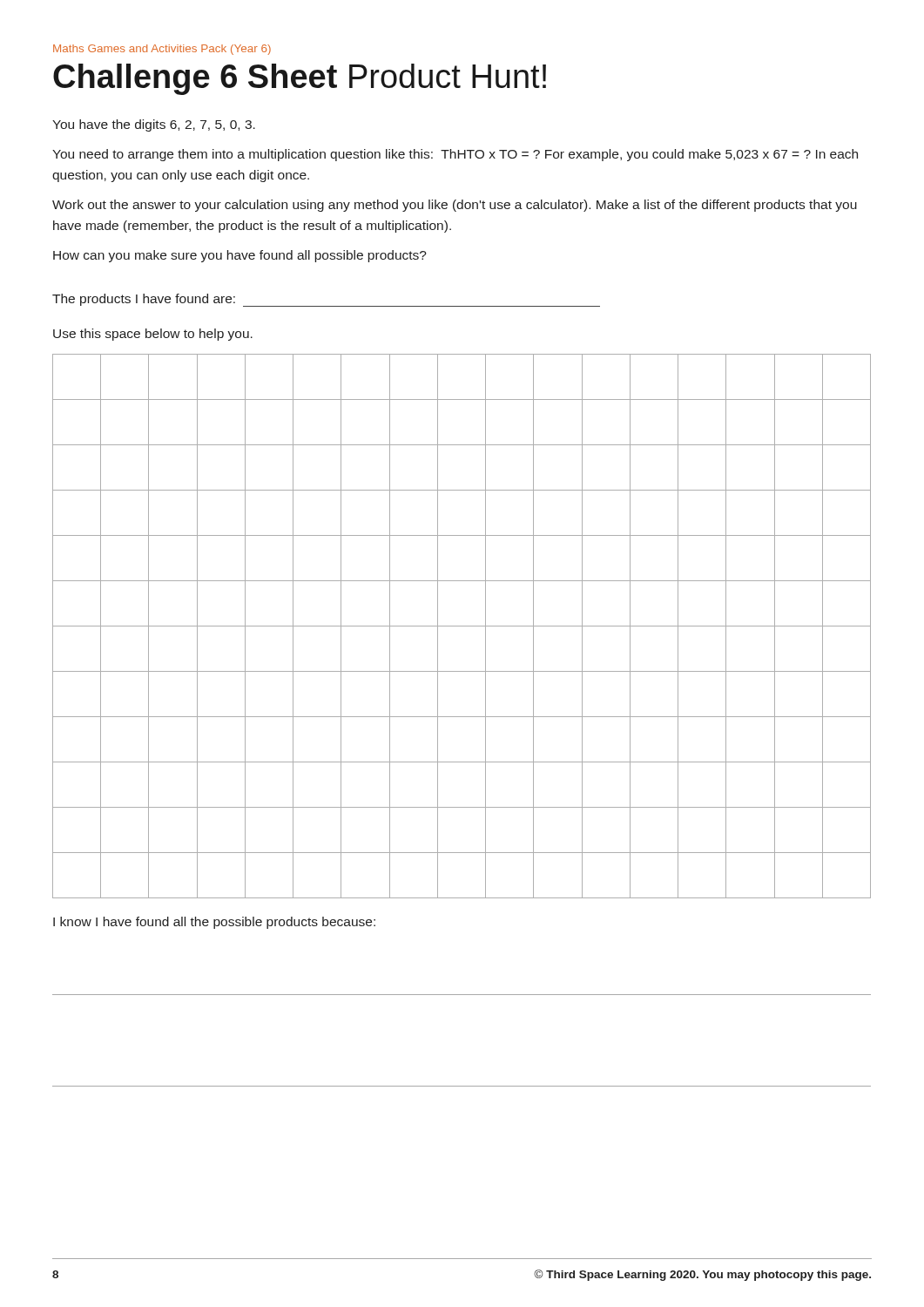
Task: Locate the passage starting "Work out the answer"
Action: pyautogui.click(x=455, y=215)
